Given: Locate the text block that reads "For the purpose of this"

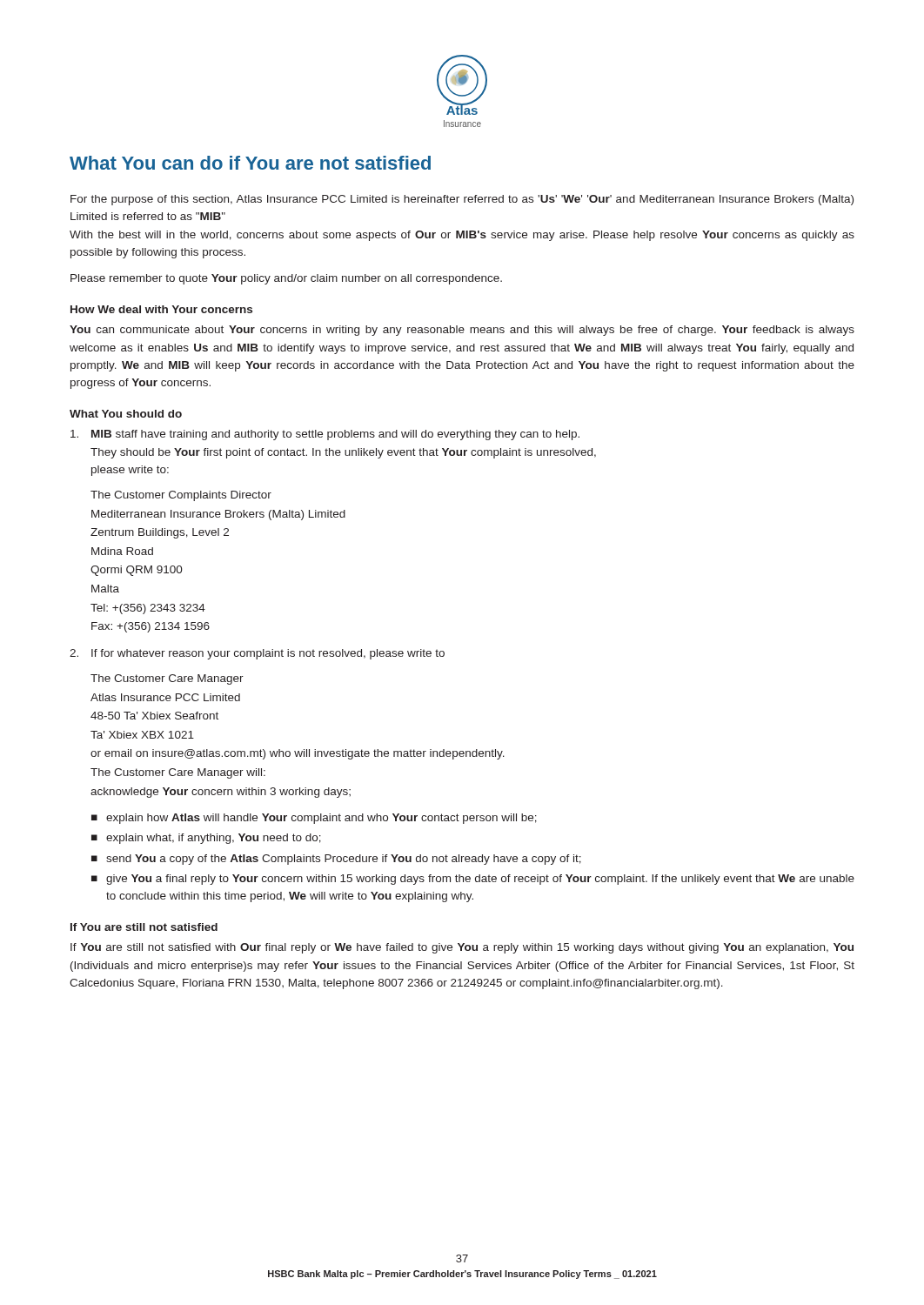Looking at the screenshot, I should pyautogui.click(x=462, y=225).
